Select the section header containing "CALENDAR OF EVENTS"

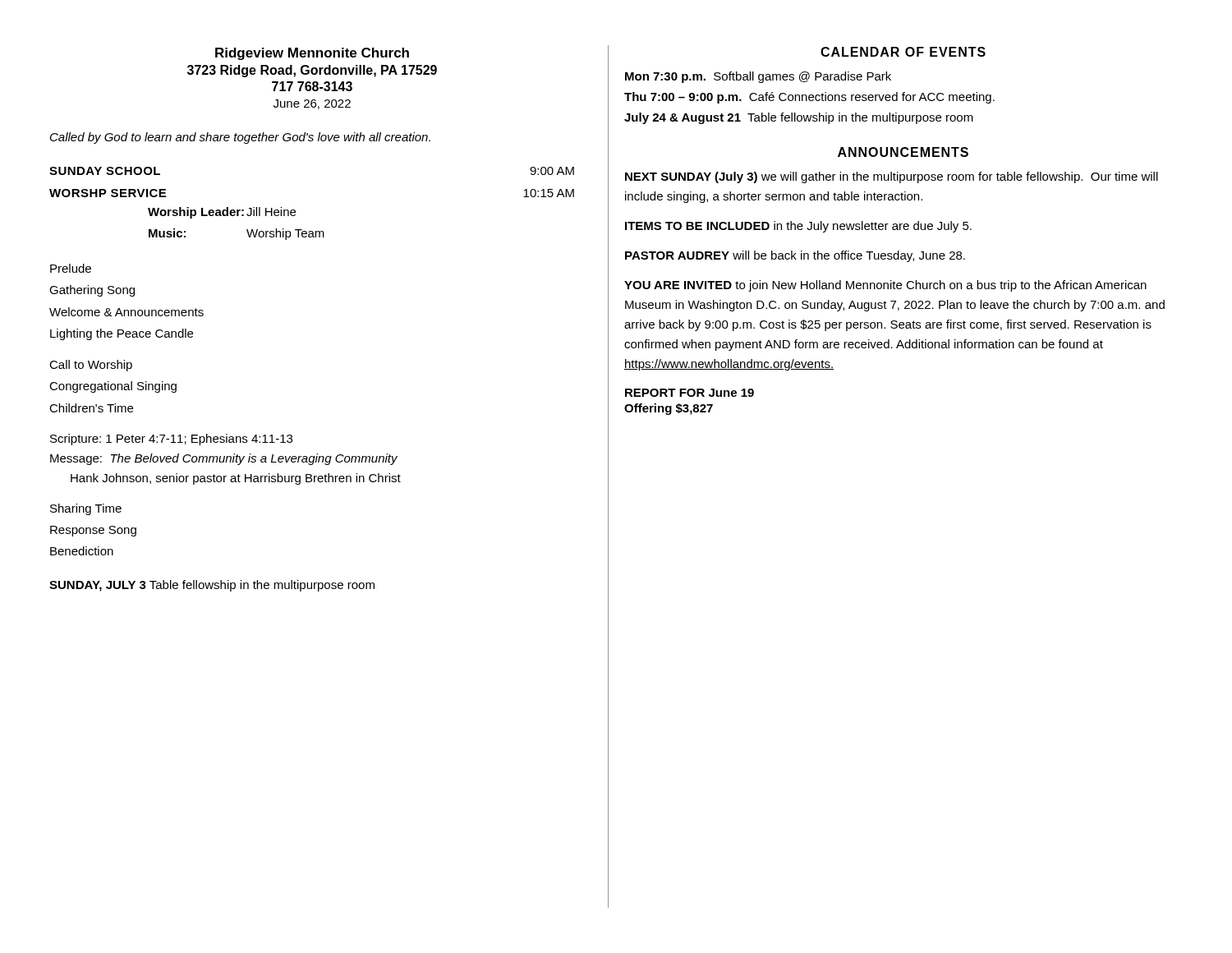tap(903, 52)
